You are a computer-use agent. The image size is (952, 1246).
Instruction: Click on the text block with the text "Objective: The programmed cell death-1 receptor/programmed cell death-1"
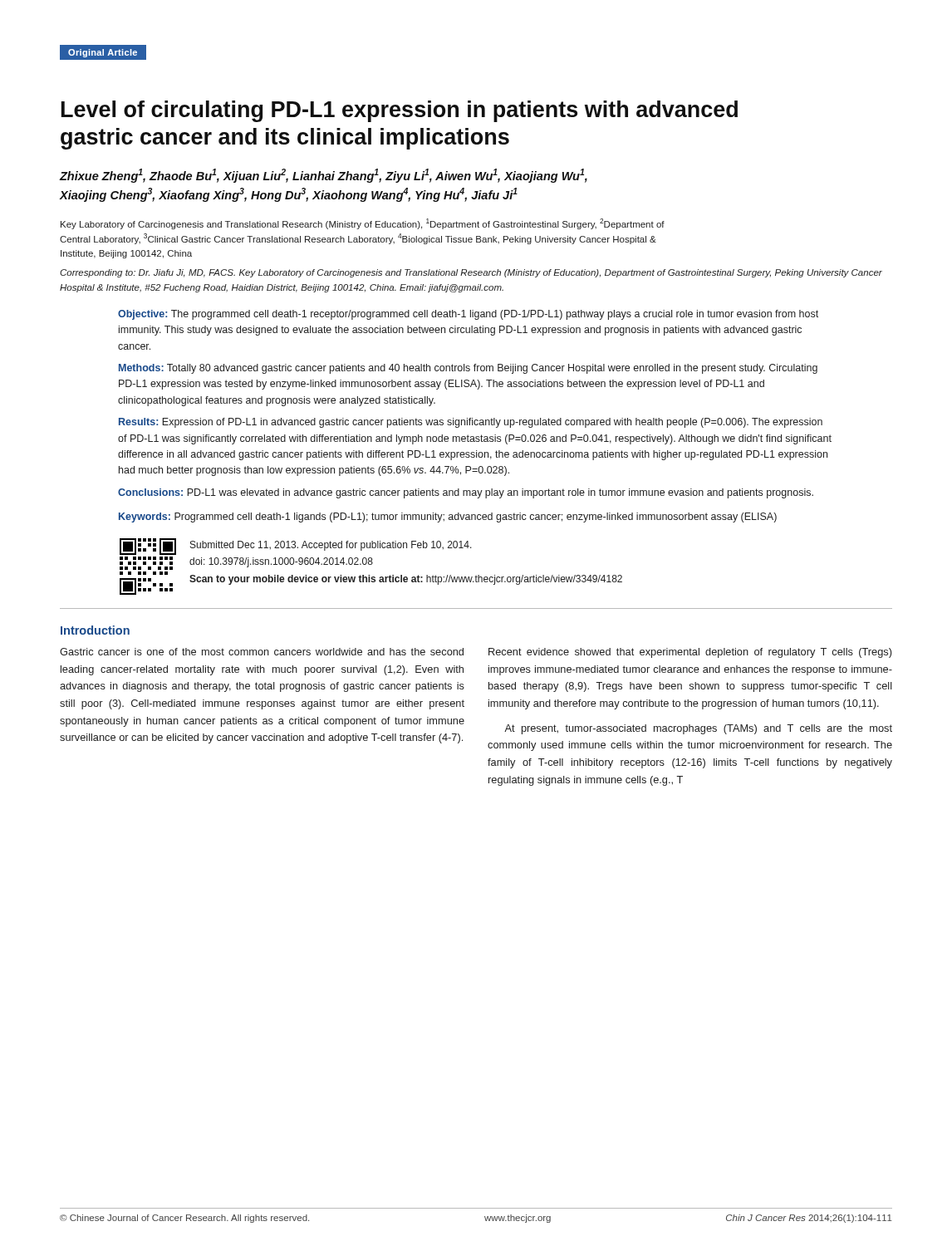pos(468,315)
